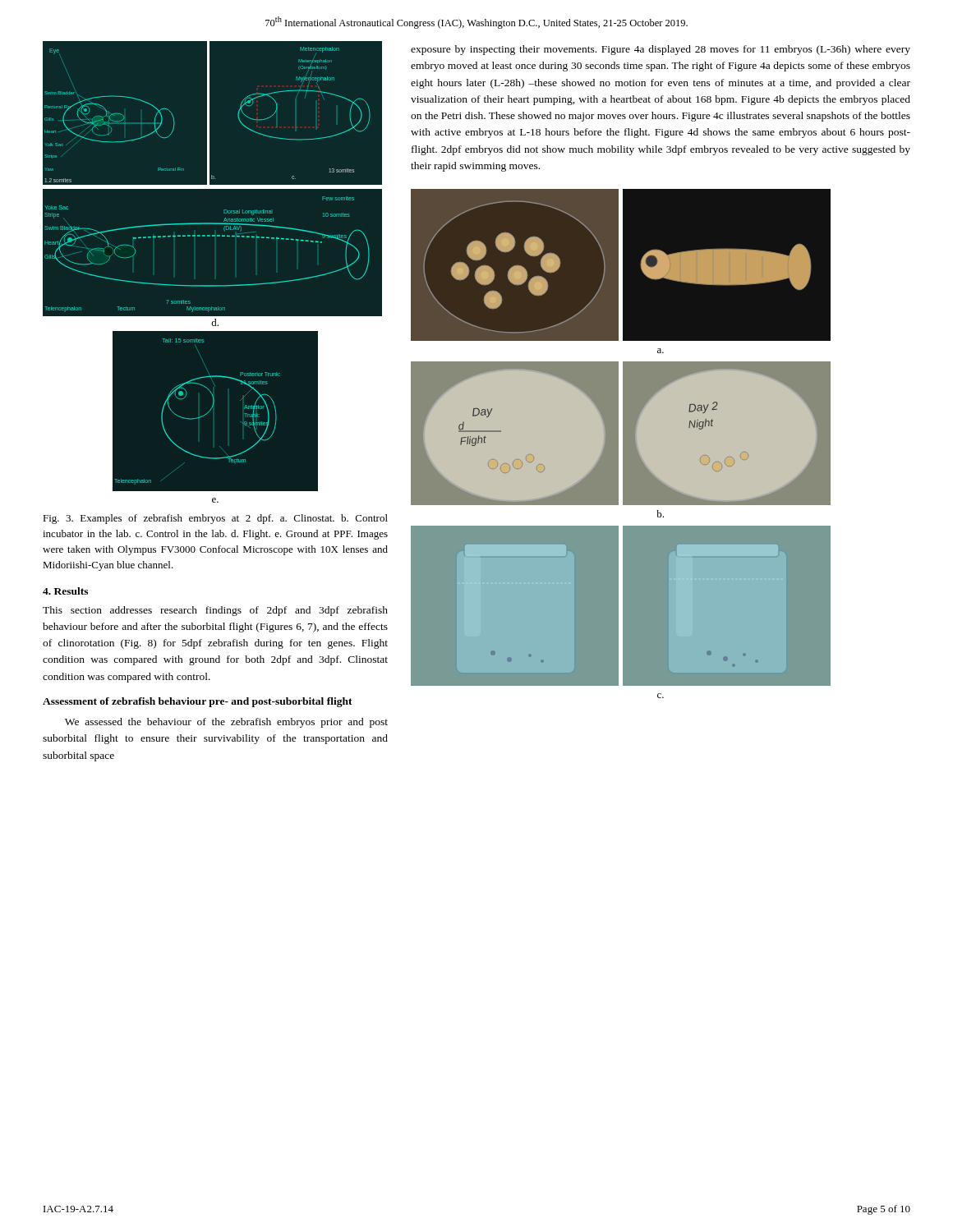Click the passage that begins "We assessed the behaviour of"
This screenshot has height=1232, width=953.
point(215,738)
